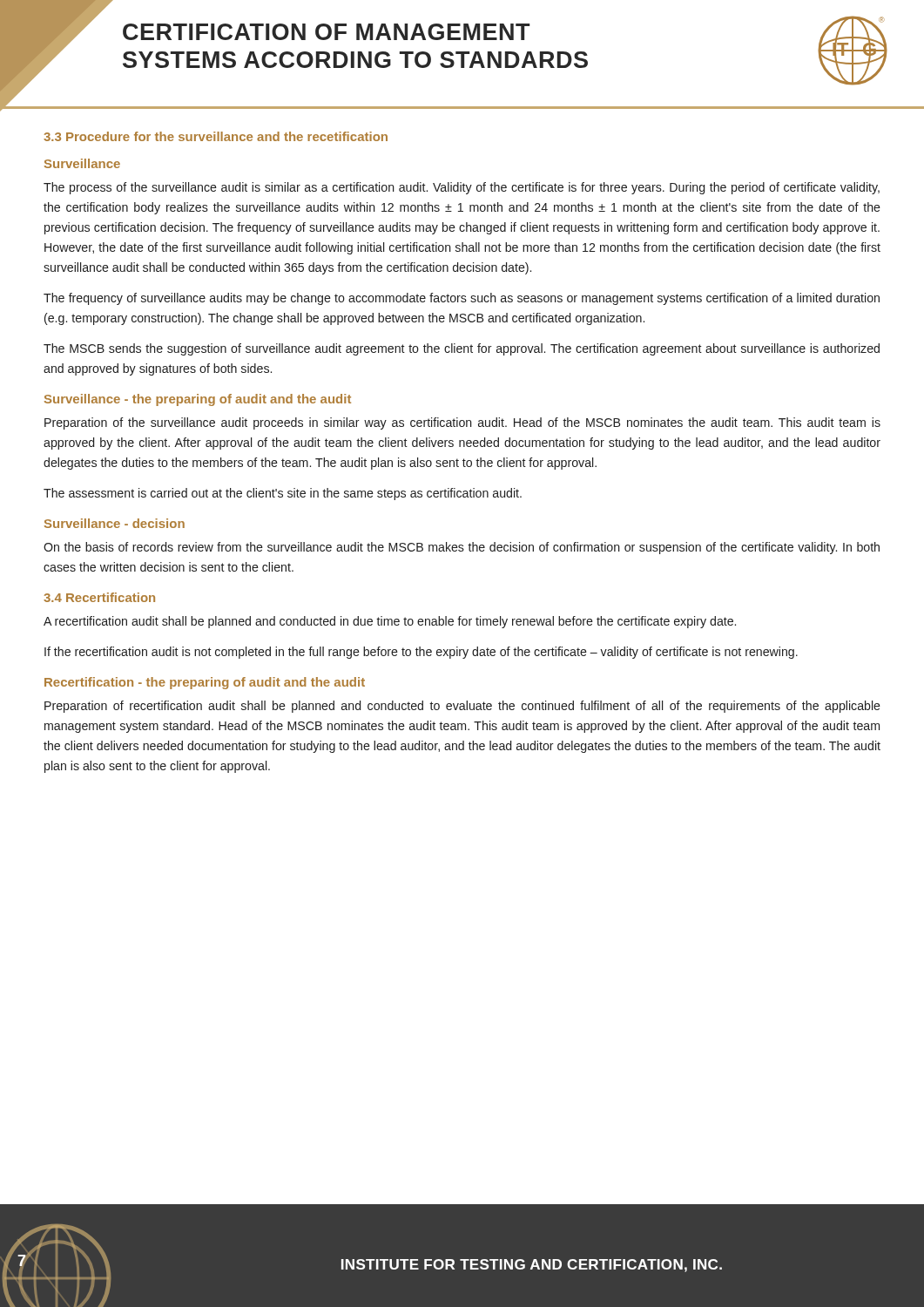Image resolution: width=924 pixels, height=1307 pixels.
Task: Point to the block beginning "On the basis of records"
Action: pyautogui.click(x=462, y=557)
